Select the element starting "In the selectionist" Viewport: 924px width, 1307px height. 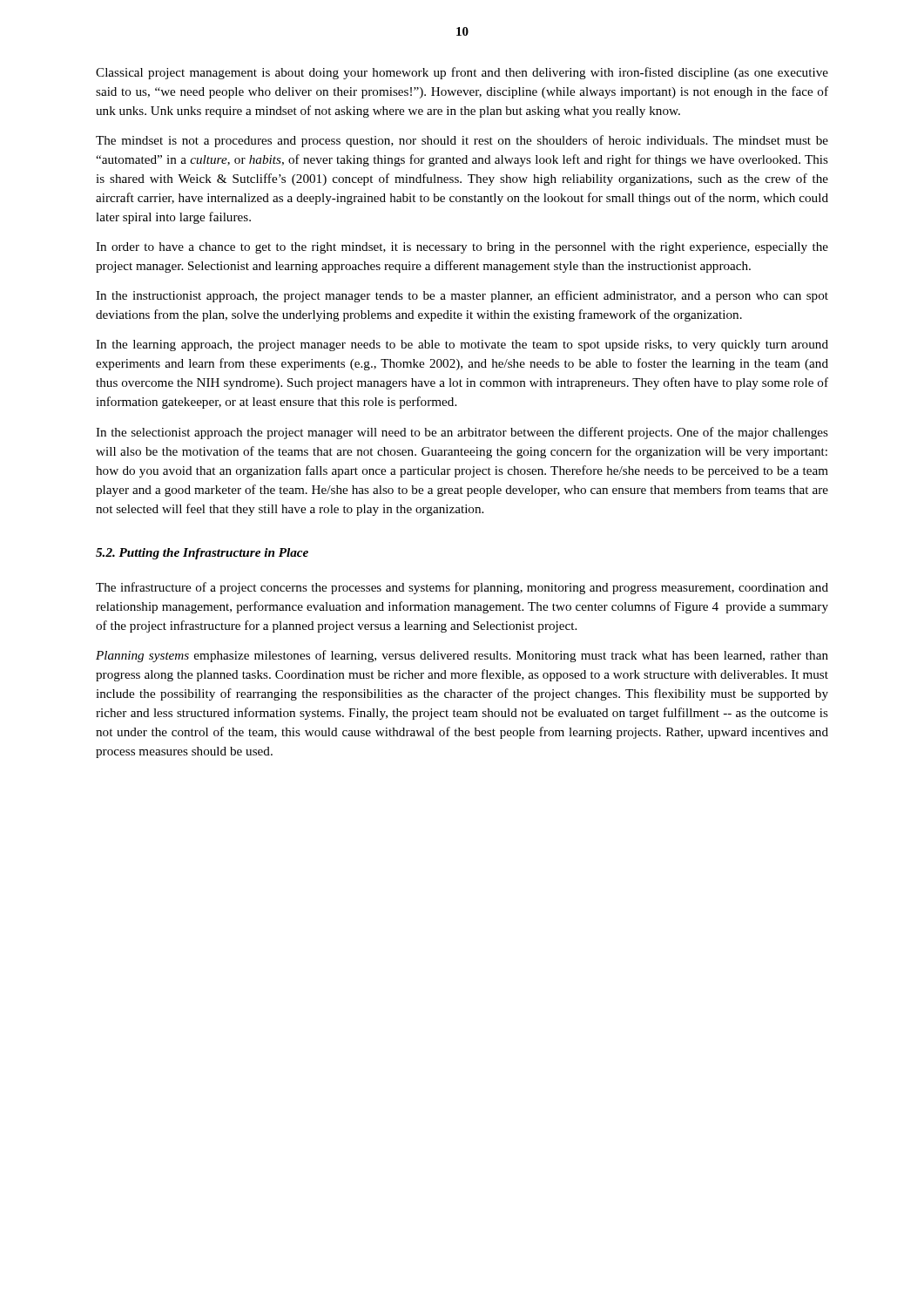pyautogui.click(x=462, y=470)
